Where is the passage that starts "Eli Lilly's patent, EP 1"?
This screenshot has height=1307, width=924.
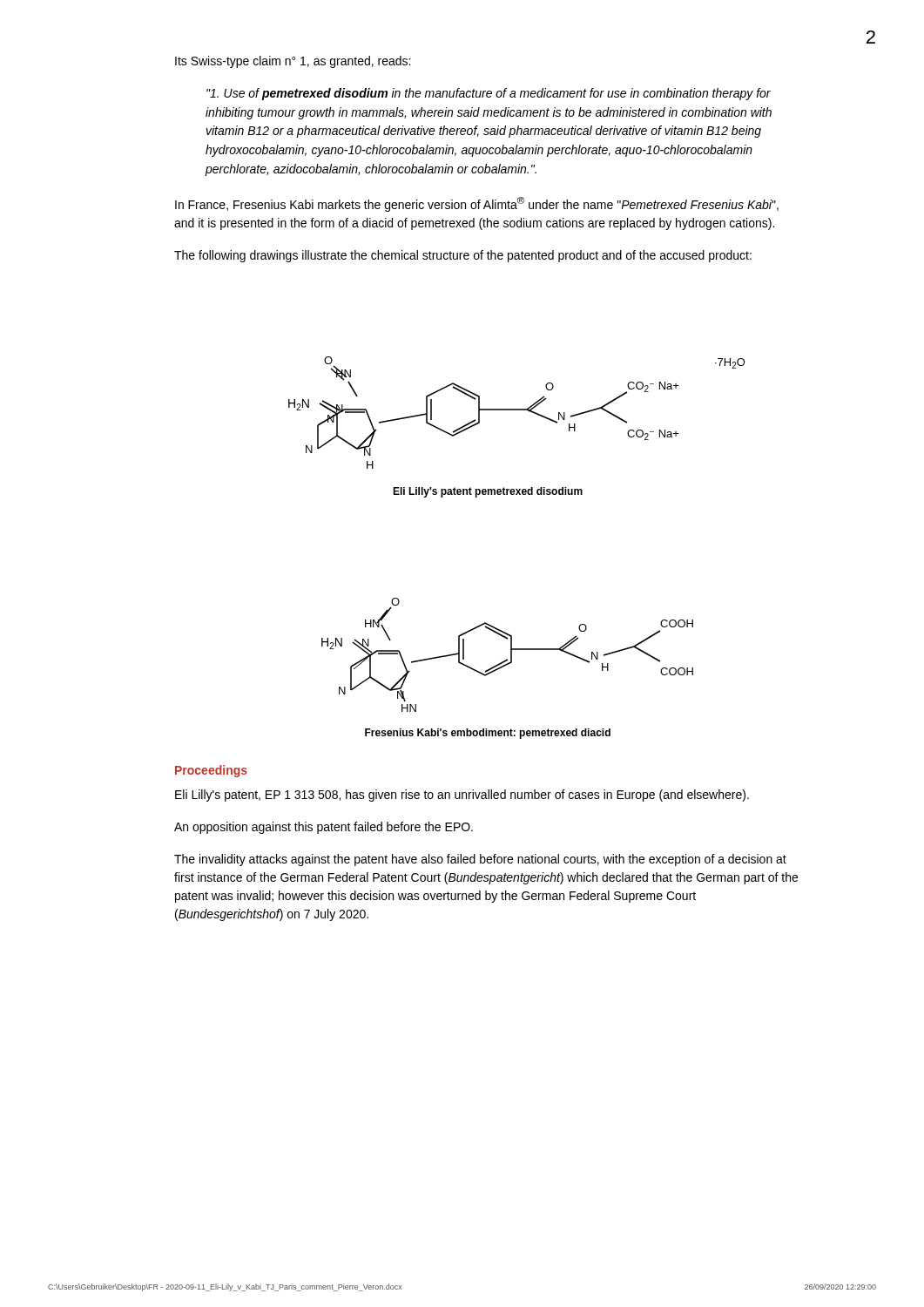(462, 795)
